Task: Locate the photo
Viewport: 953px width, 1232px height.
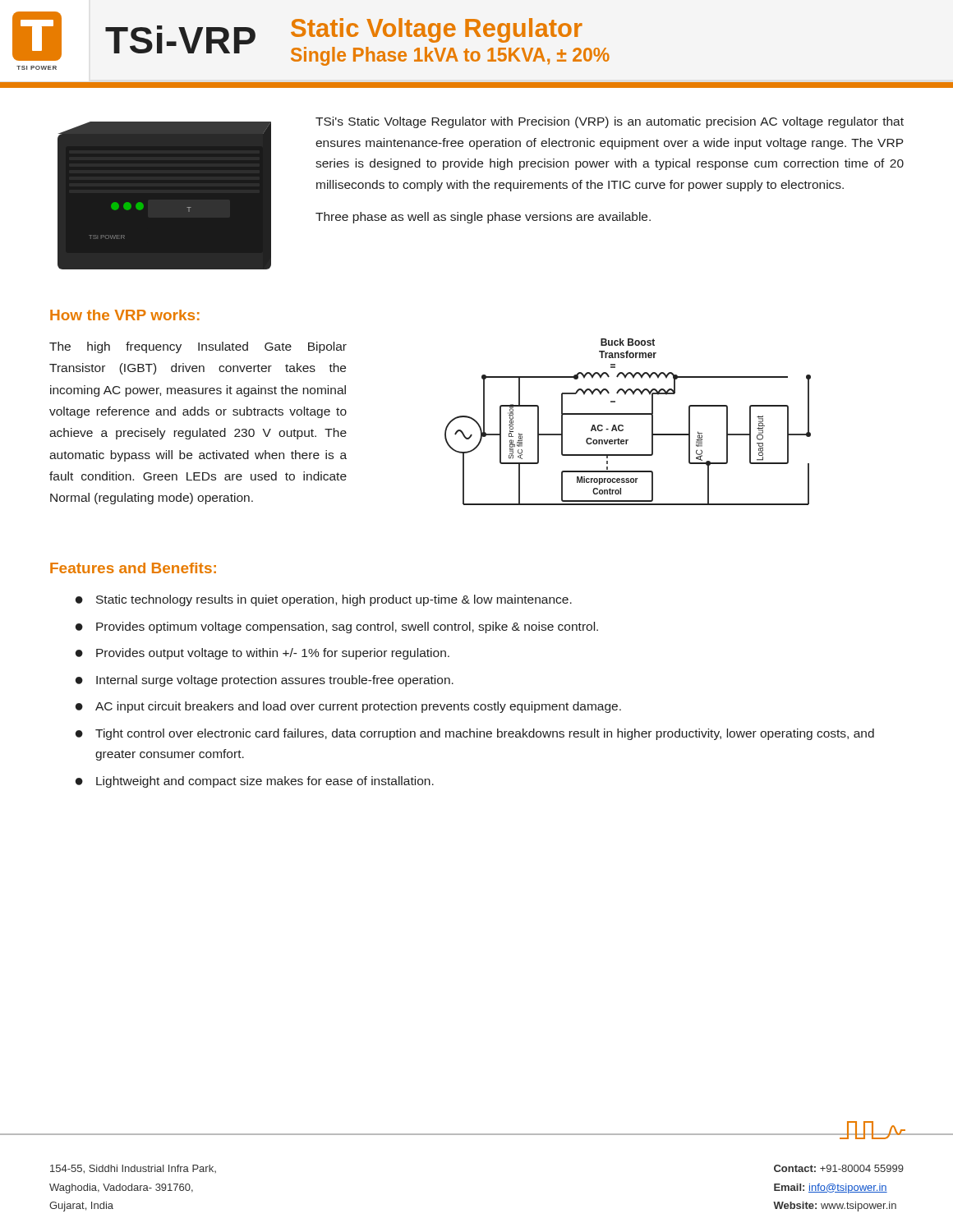Action: pos(168,201)
